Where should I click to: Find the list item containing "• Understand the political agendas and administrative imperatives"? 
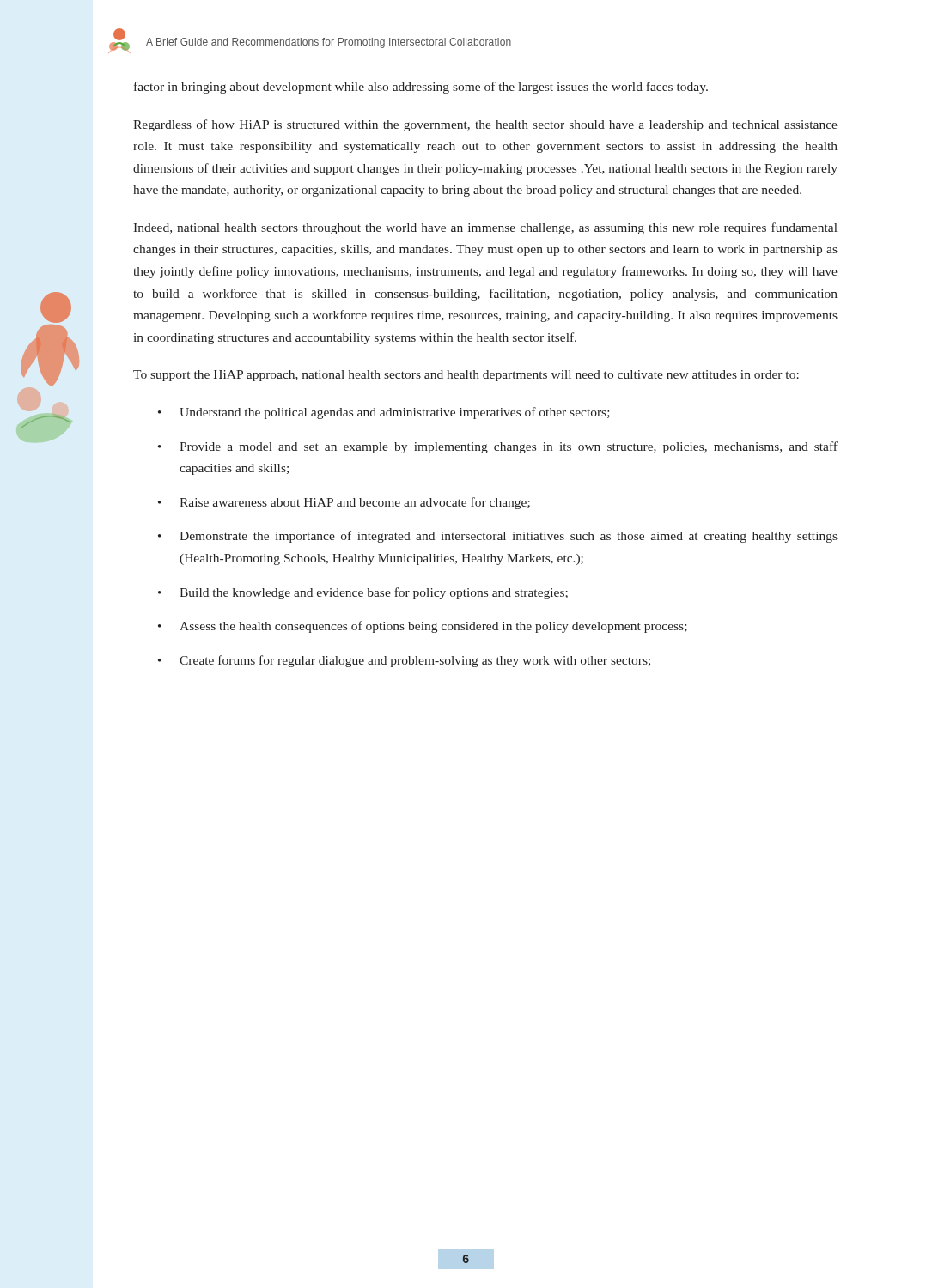(497, 412)
